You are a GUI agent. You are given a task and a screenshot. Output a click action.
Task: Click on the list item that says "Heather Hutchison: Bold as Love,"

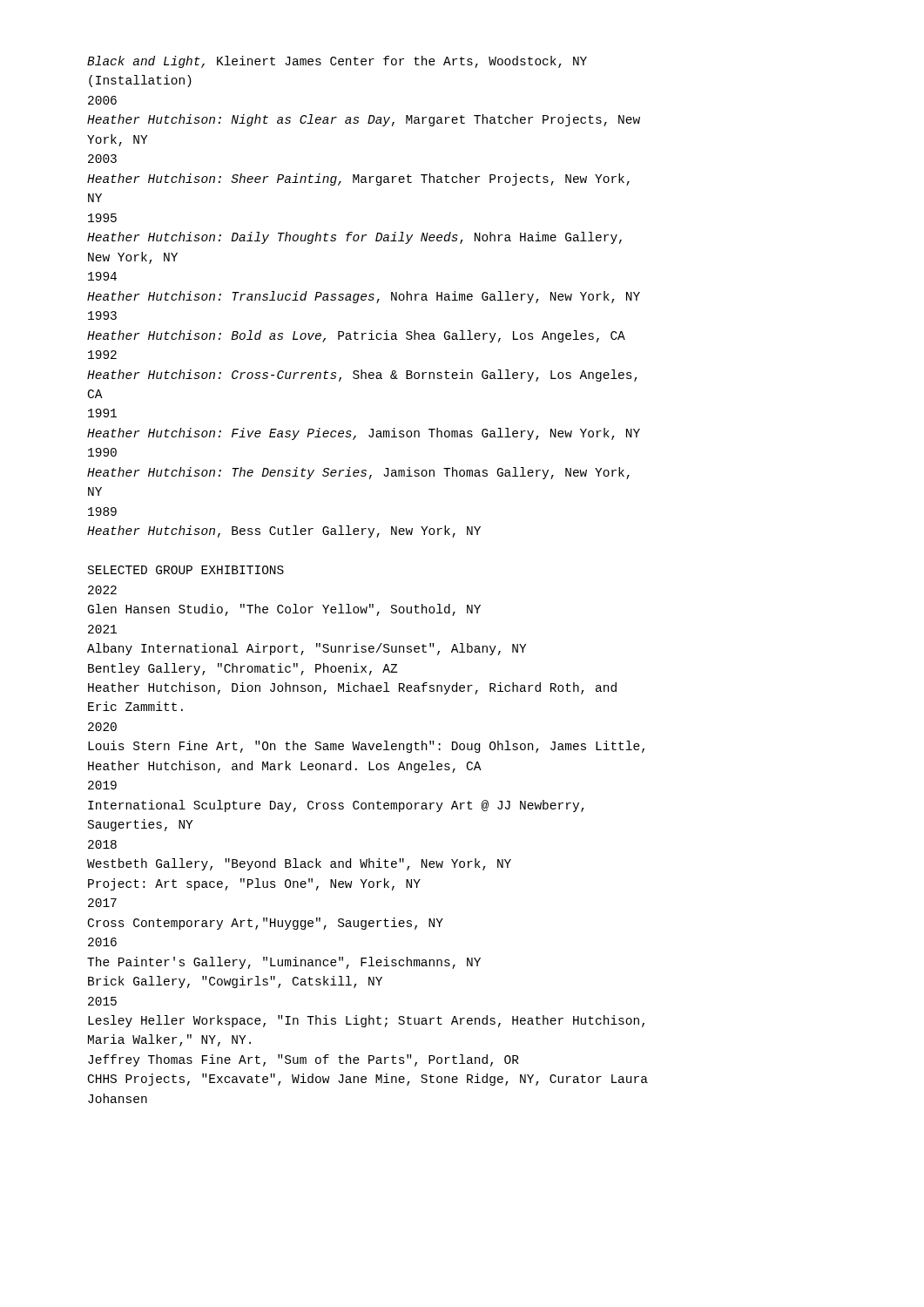pos(356,346)
